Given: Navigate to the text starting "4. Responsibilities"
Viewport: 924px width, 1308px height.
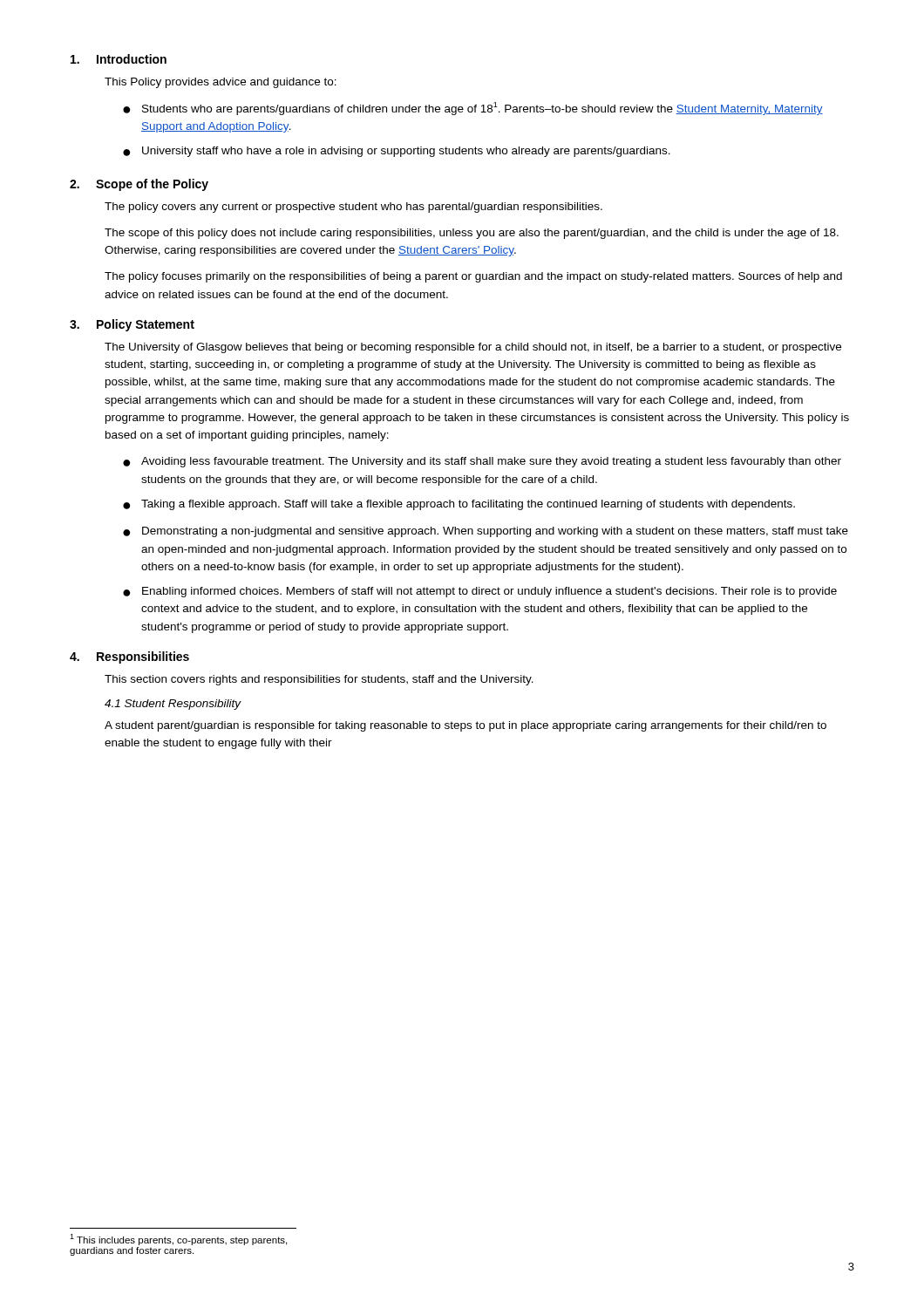Looking at the screenshot, I should pos(130,656).
